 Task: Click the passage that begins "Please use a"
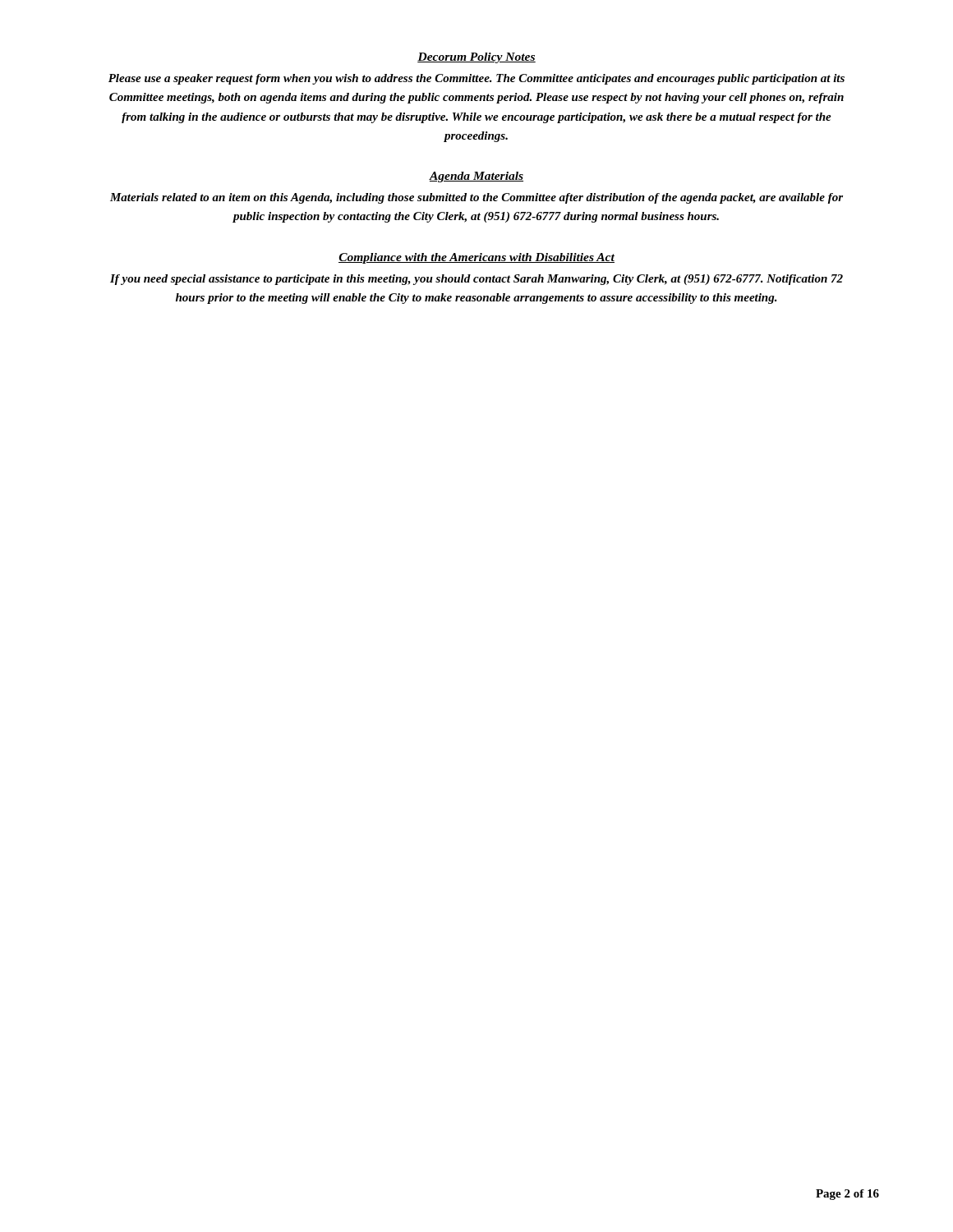point(476,107)
